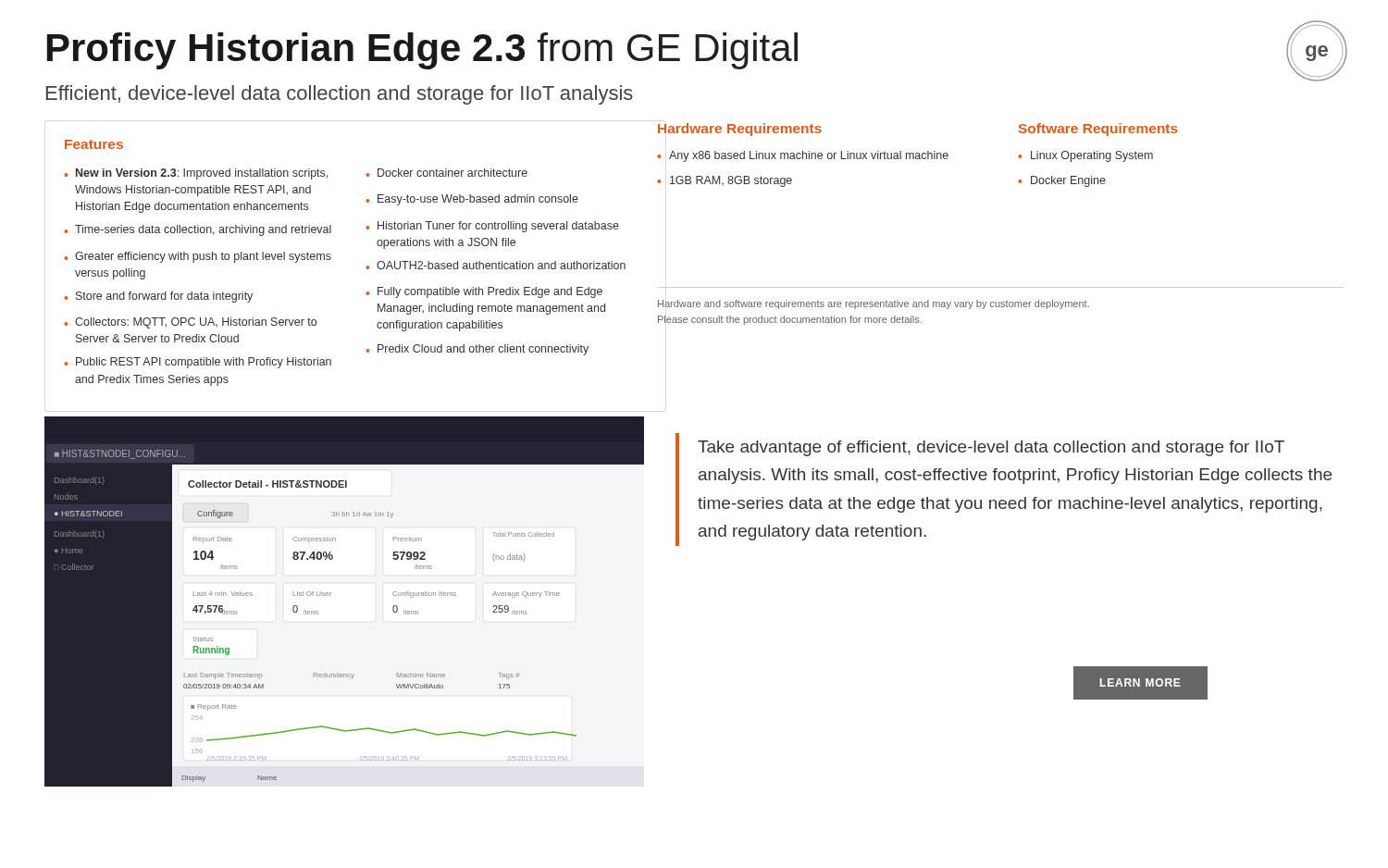Find the text starting "Hardware and software"
Viewport: 1388px width, 868px height.
pos(873,311)
